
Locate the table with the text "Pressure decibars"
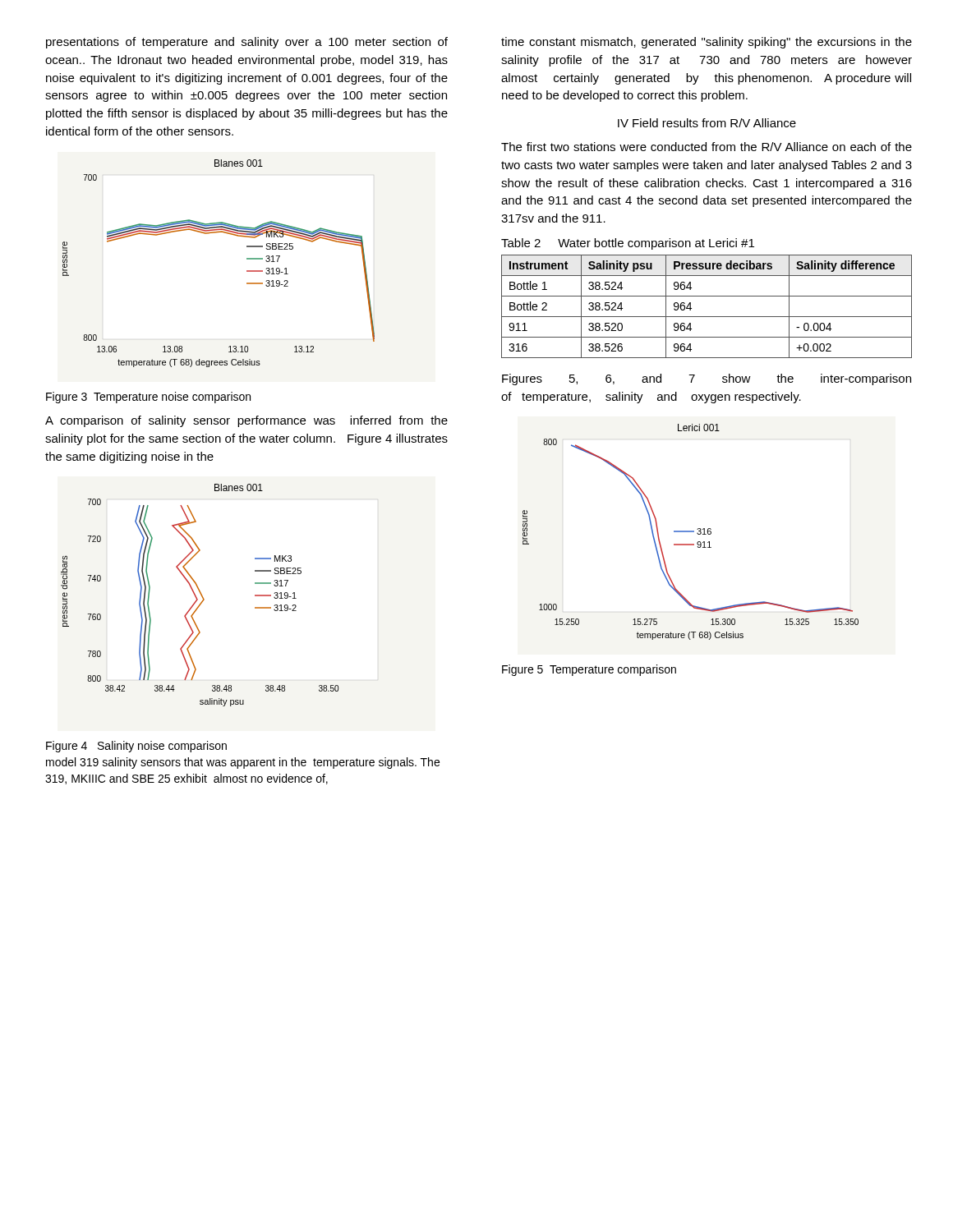(707, 306)
